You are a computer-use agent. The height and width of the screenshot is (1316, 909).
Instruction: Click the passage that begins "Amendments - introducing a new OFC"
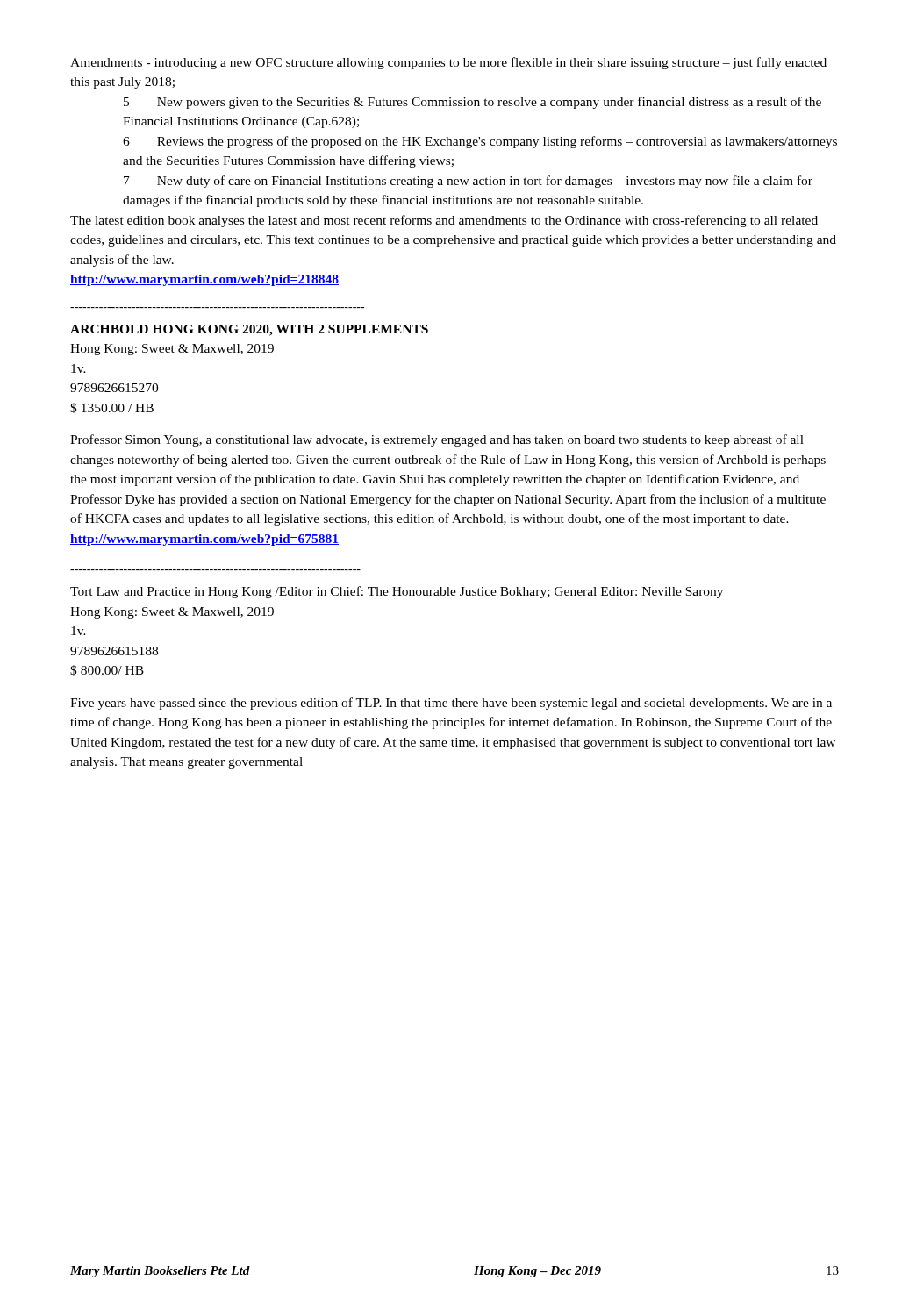454,171
